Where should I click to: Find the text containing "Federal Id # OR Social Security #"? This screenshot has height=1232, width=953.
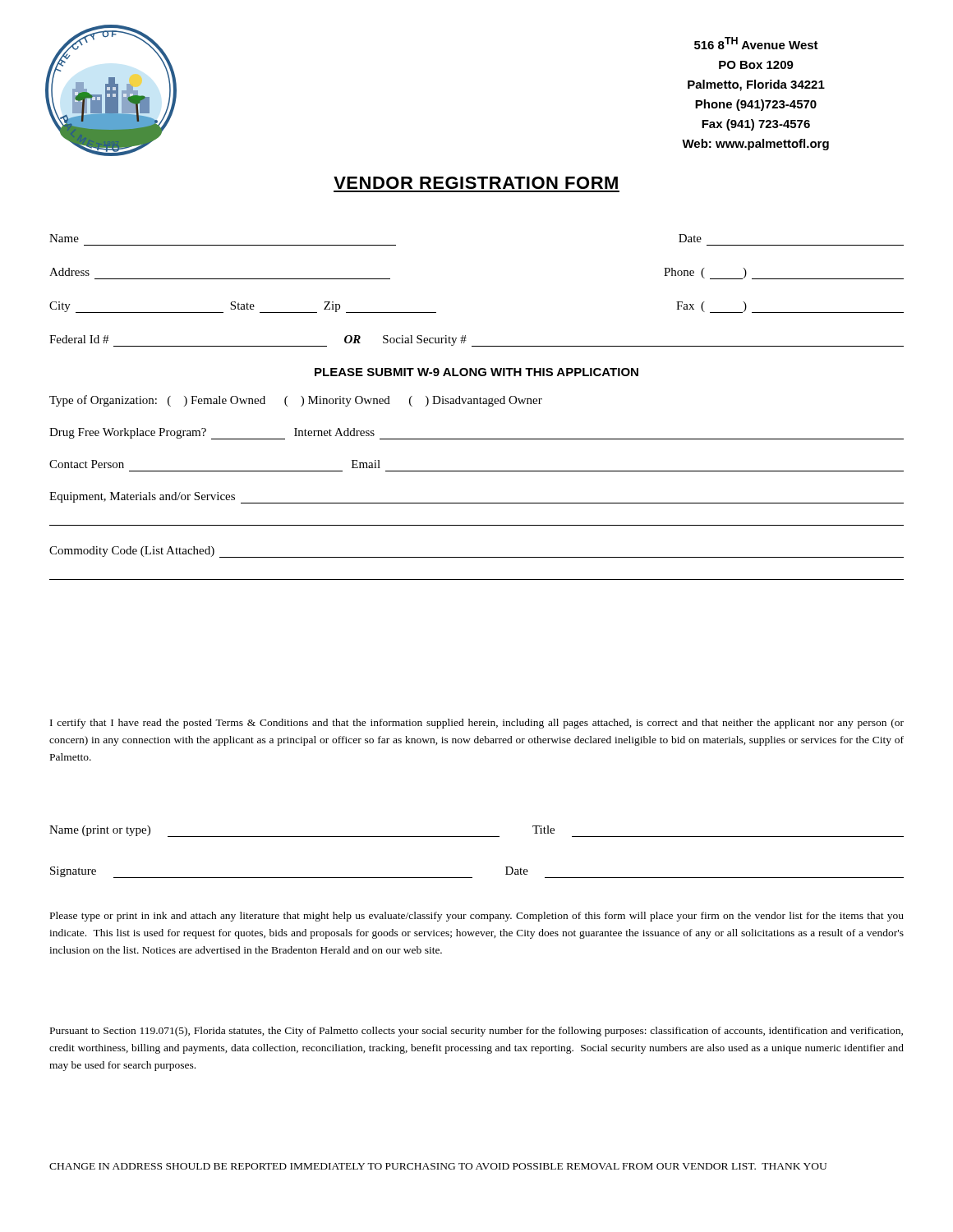pyautogui.click(x=476, y=339)
